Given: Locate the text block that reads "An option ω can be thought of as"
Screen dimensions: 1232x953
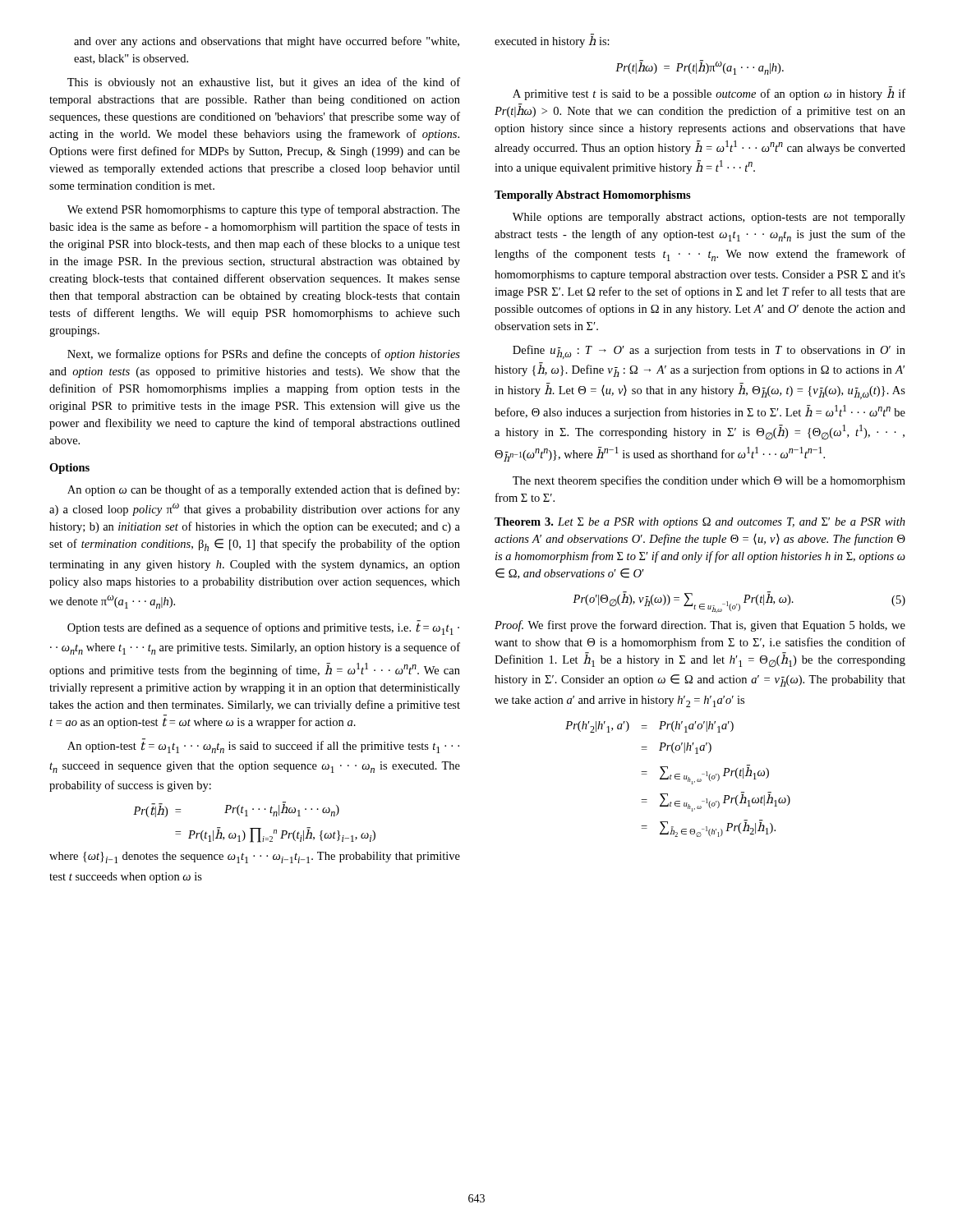Looking at the screenshot, I should pos(255,547).
